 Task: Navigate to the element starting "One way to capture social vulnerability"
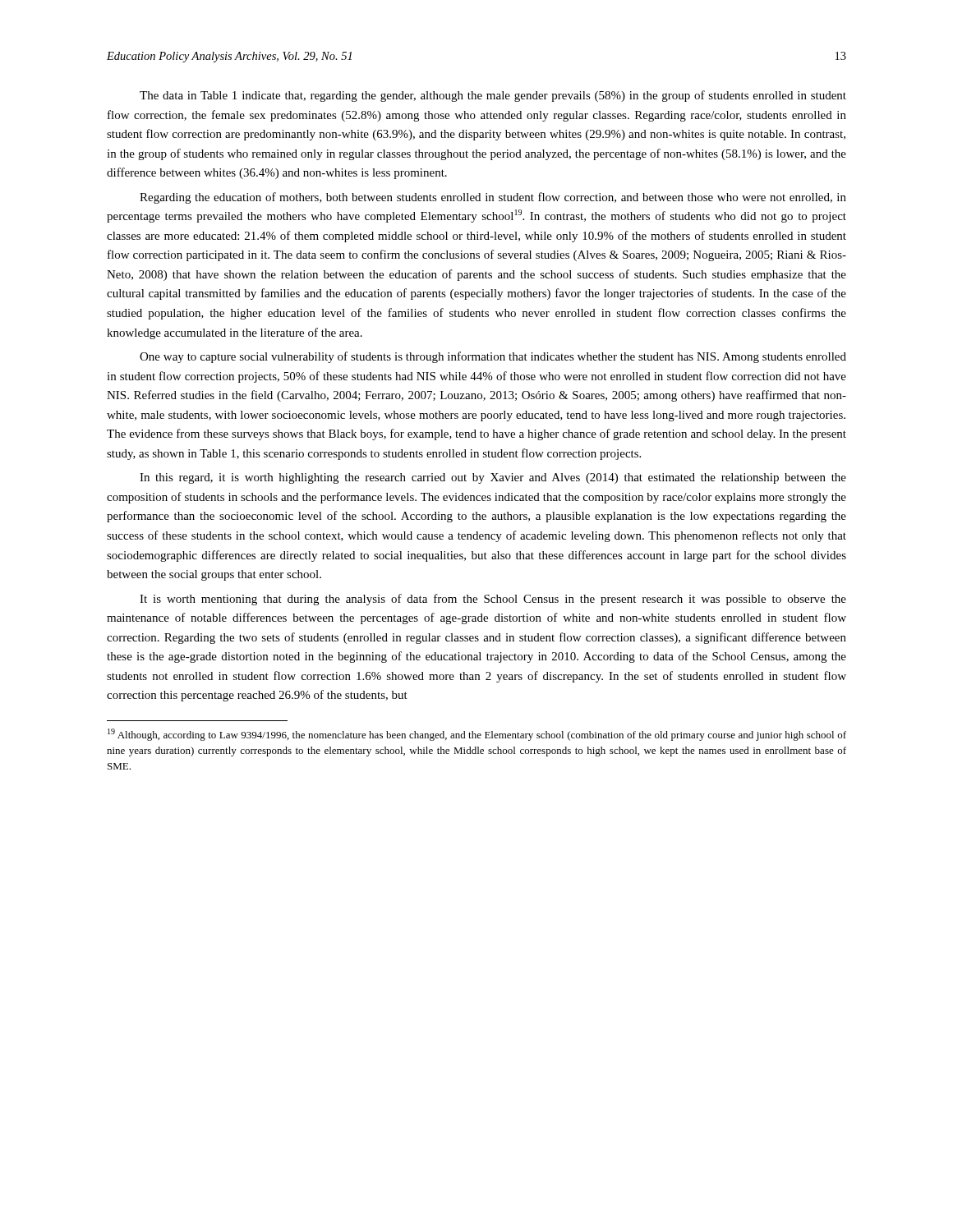click(476, 405)
